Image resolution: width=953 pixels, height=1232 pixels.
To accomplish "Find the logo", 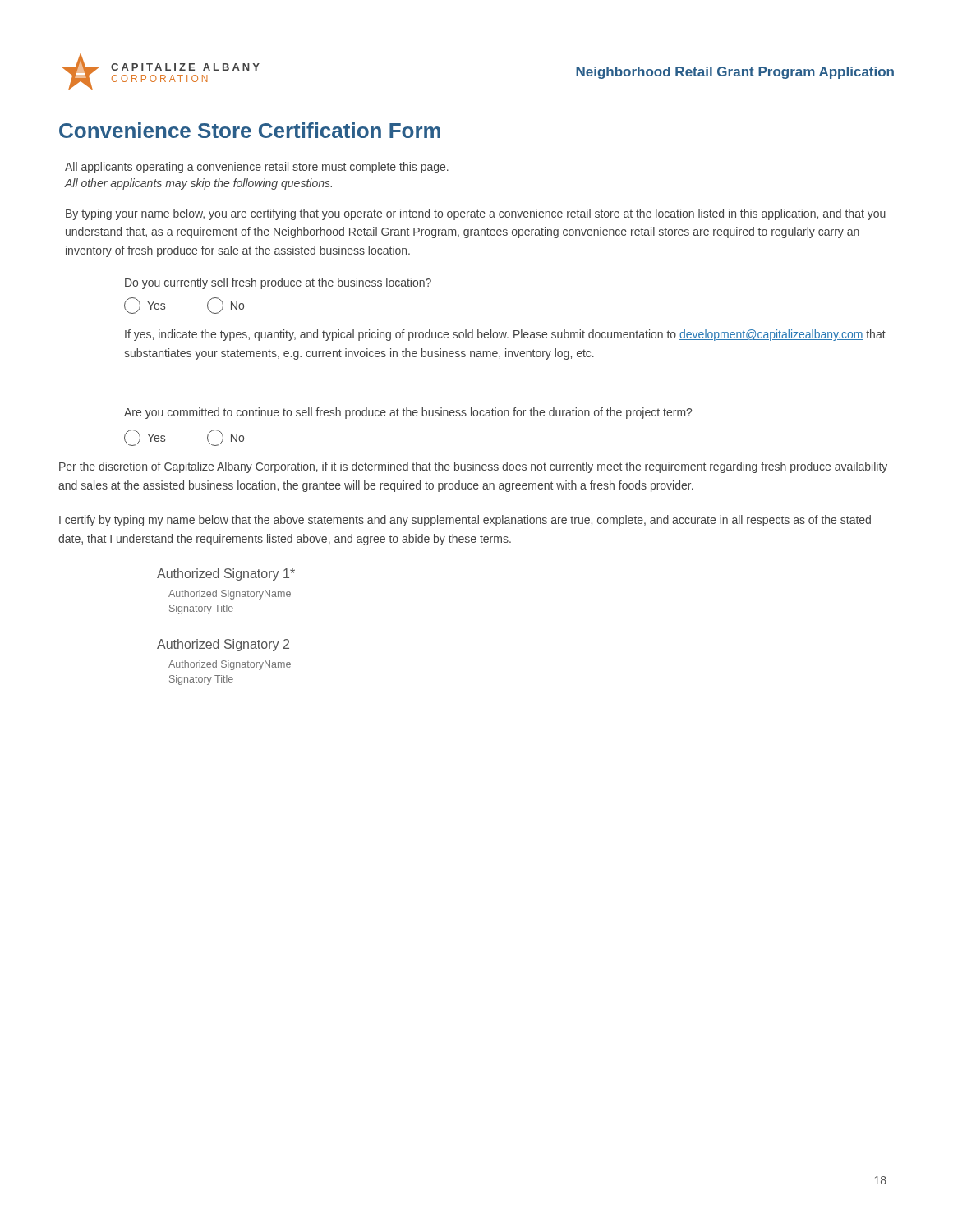I will click(160, 72).
